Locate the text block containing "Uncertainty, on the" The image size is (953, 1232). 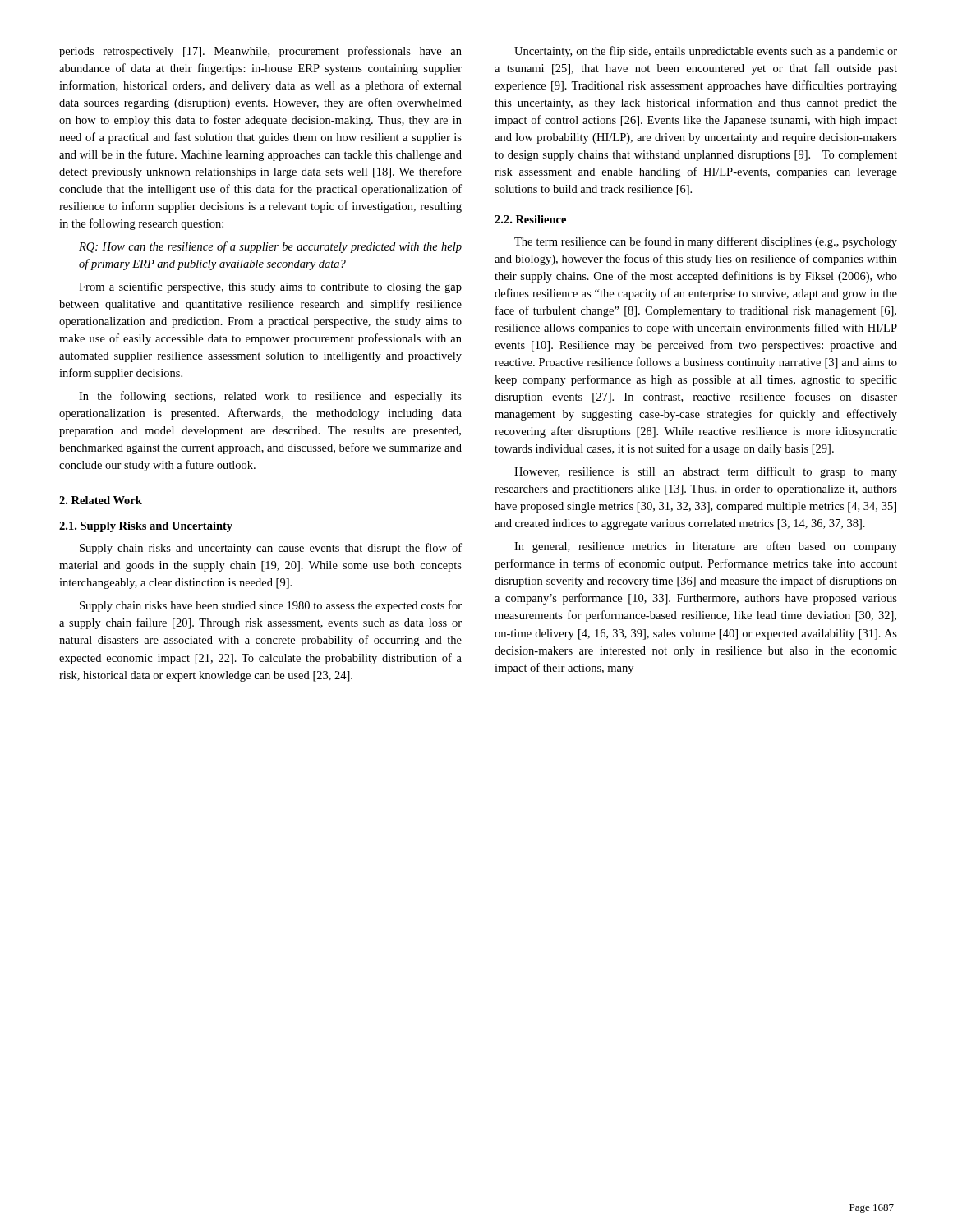696,120
